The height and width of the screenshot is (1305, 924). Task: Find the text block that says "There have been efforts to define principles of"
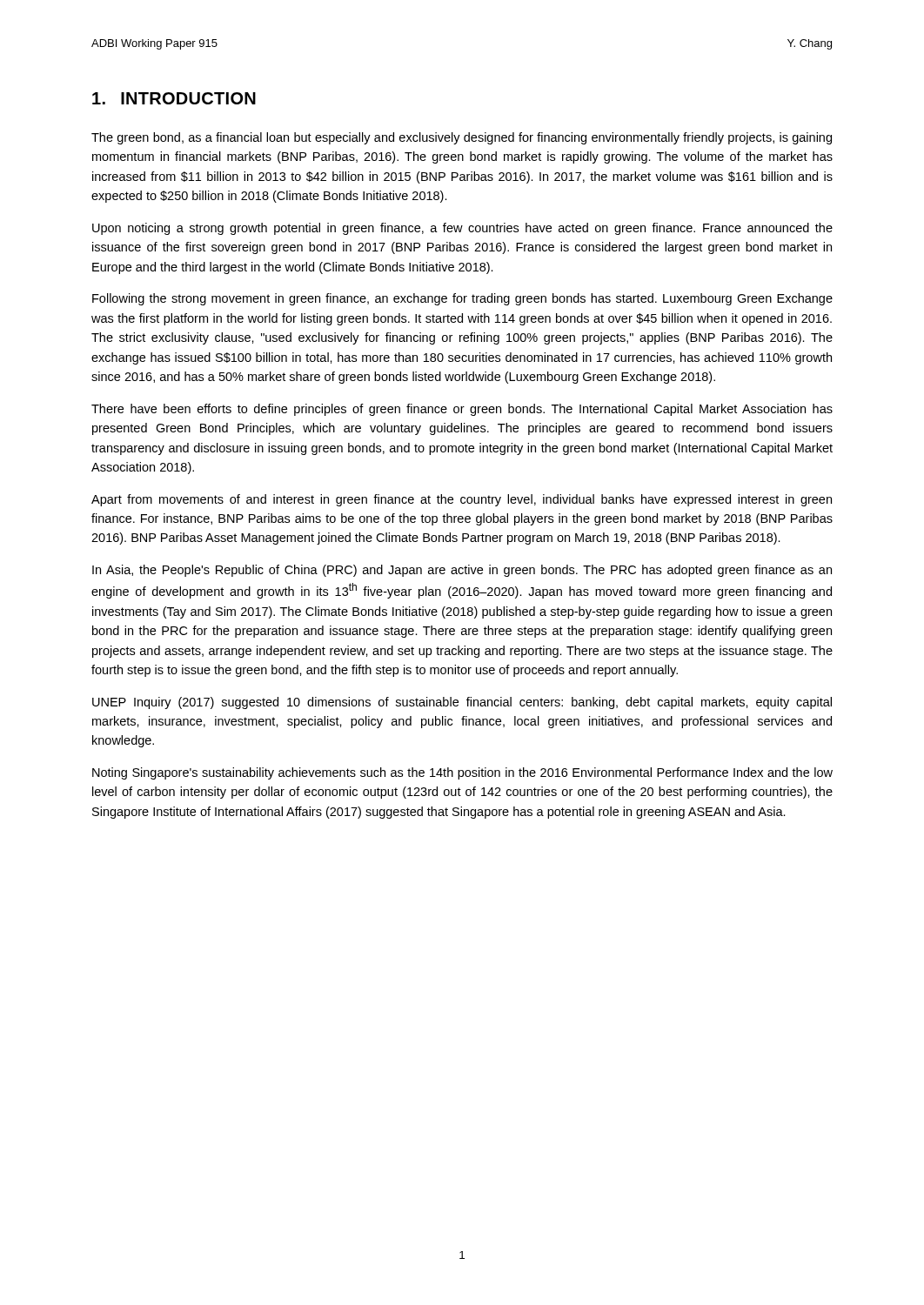[x=462, y=438]
